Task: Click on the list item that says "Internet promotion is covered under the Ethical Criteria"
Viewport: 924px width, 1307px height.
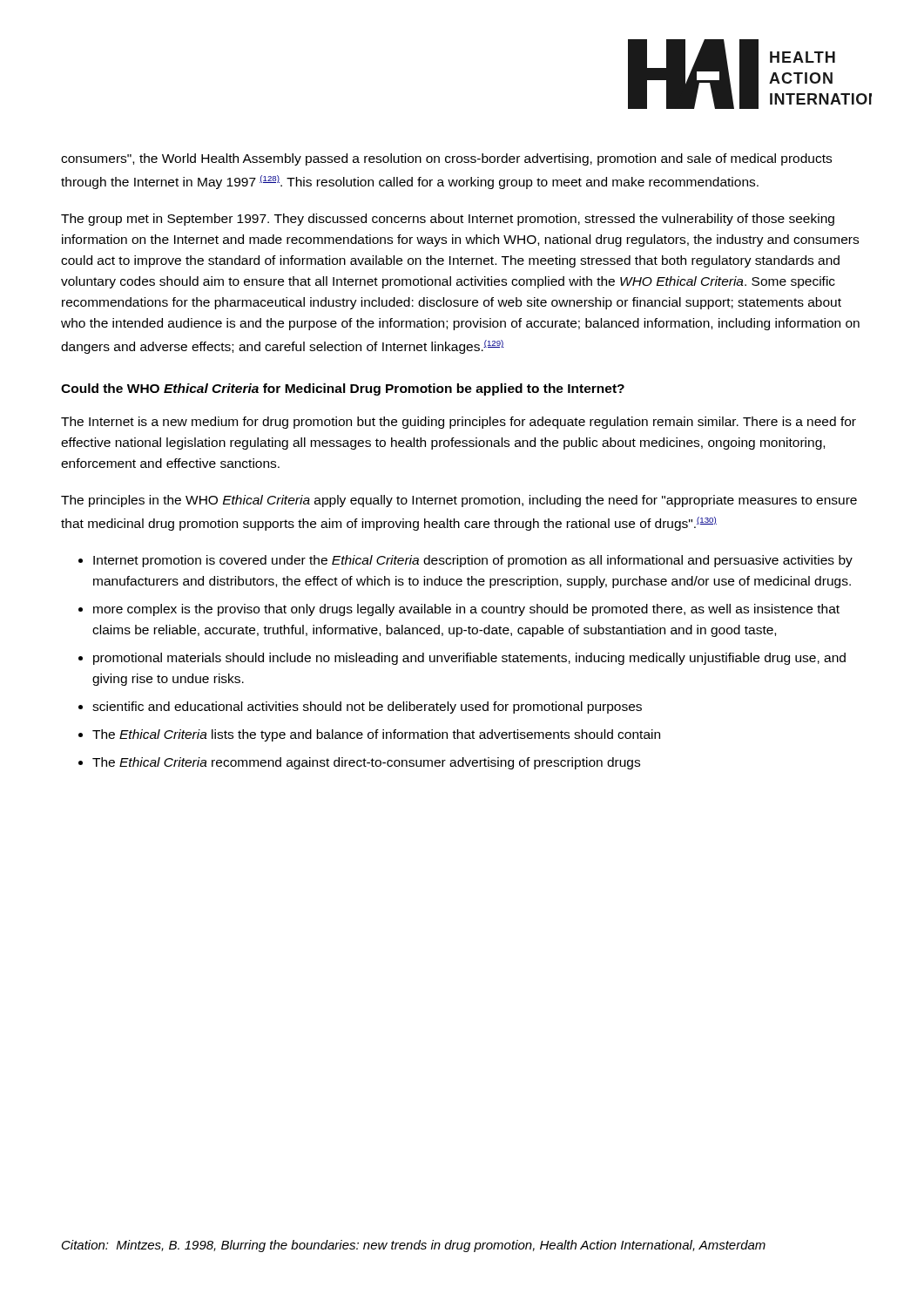Action: coord(472,570)
